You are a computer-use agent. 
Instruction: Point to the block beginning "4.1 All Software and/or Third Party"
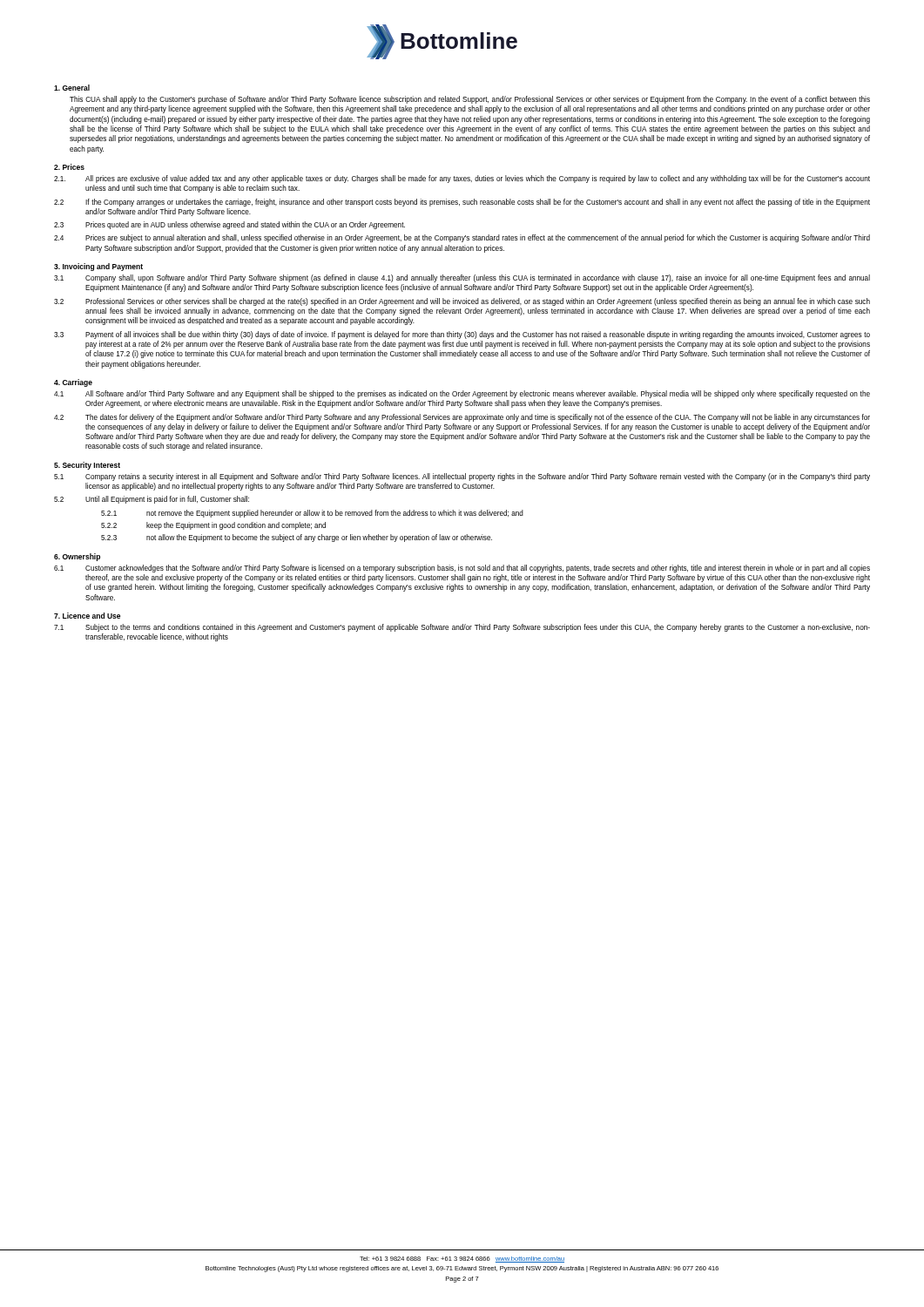[462, 399]
